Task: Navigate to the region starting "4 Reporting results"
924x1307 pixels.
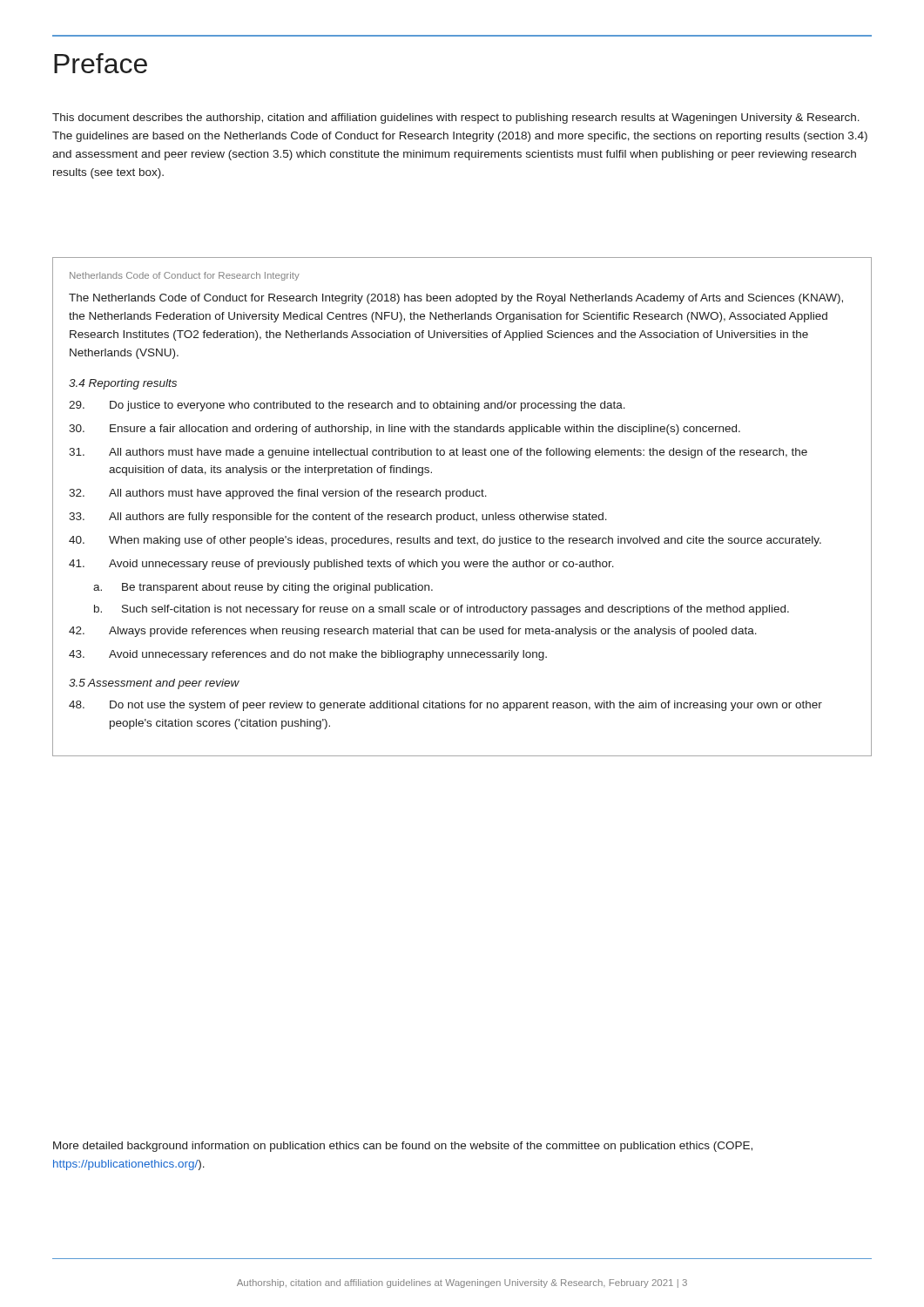Action: tap(123, 383)
